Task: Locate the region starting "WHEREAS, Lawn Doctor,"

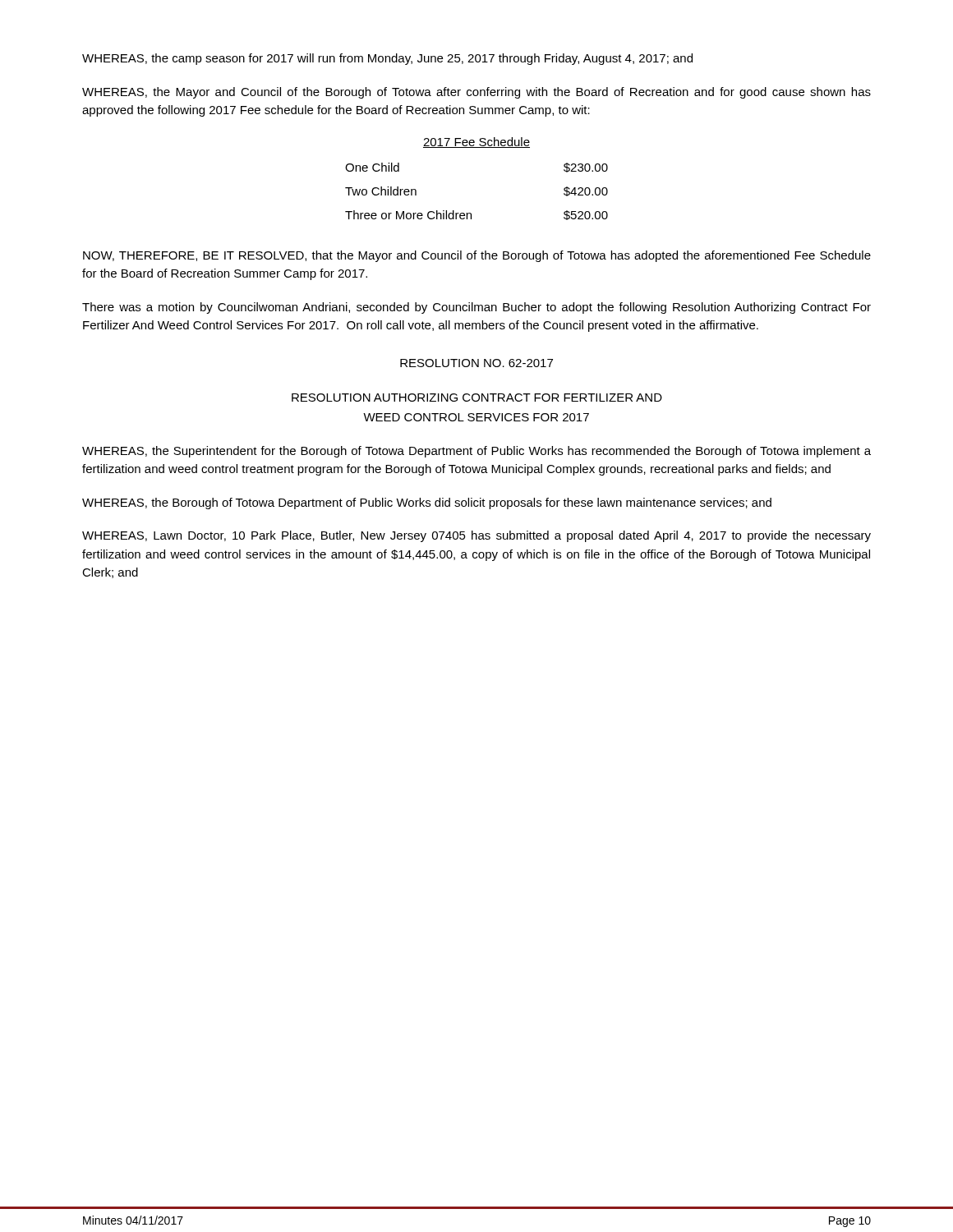Action: (x=476, y=554)
